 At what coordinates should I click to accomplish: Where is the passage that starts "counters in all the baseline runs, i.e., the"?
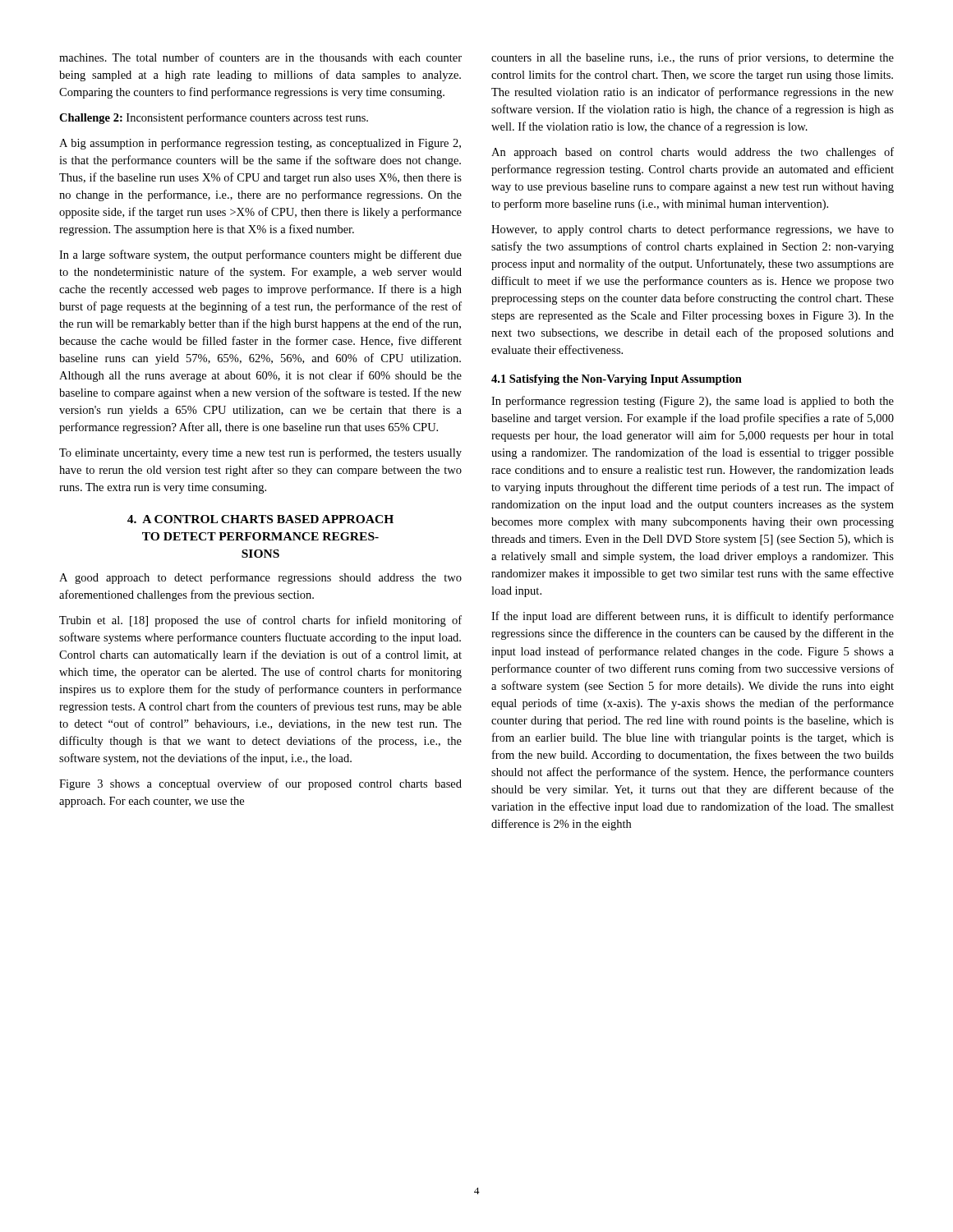pyautogui.click(x=693, y=92)
